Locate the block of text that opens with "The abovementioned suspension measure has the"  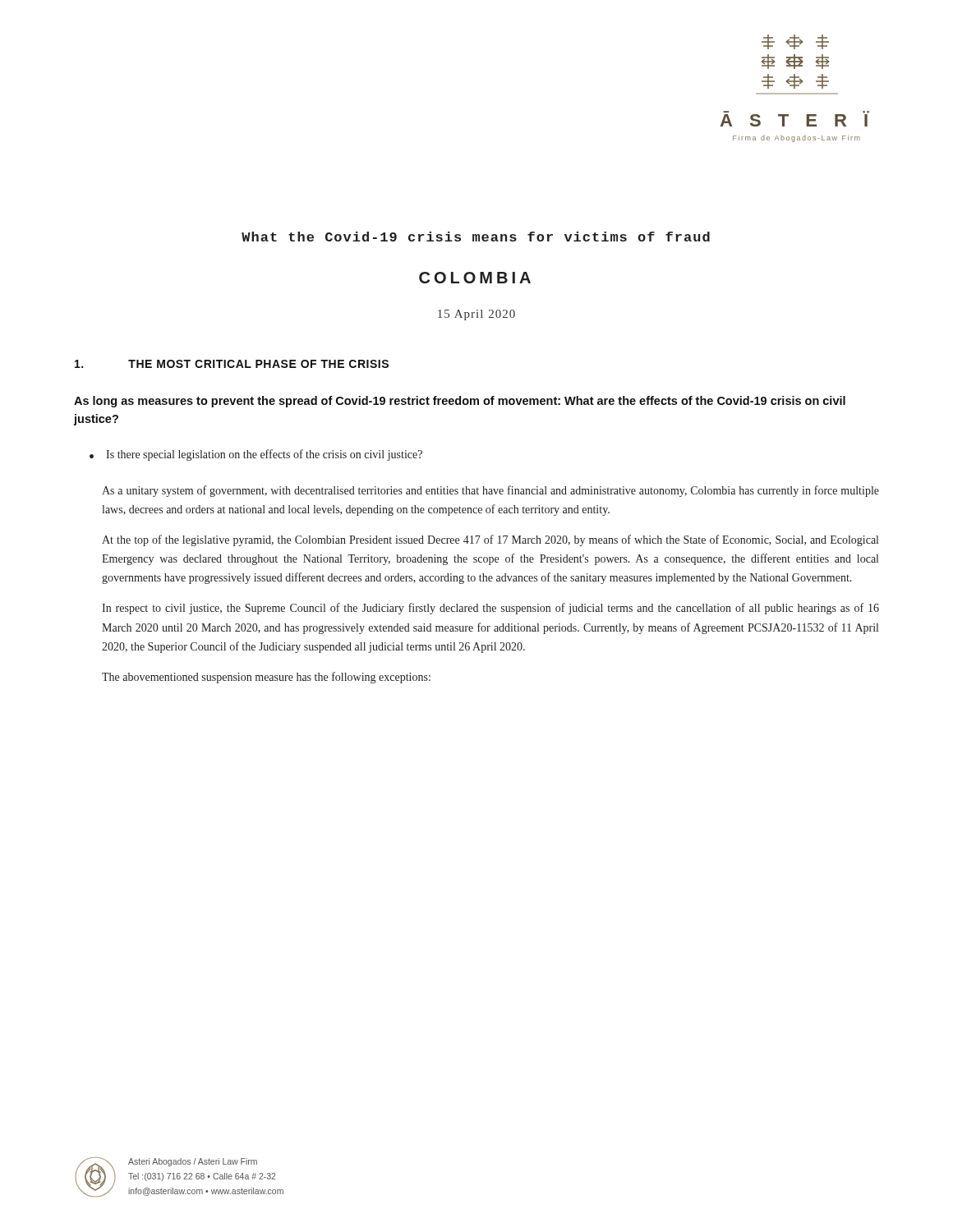point(267,677)
